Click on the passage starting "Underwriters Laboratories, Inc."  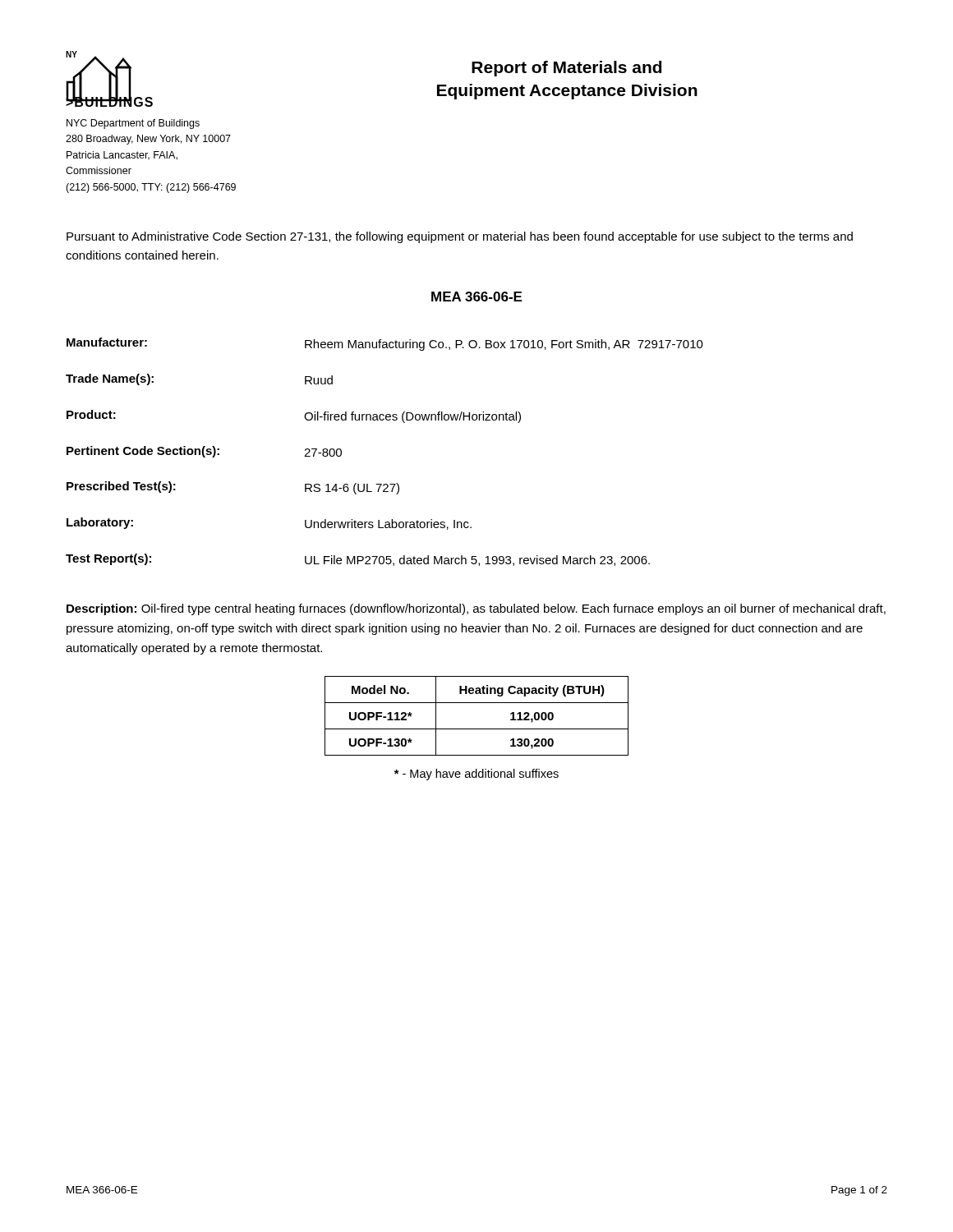[x=388, y=524]
